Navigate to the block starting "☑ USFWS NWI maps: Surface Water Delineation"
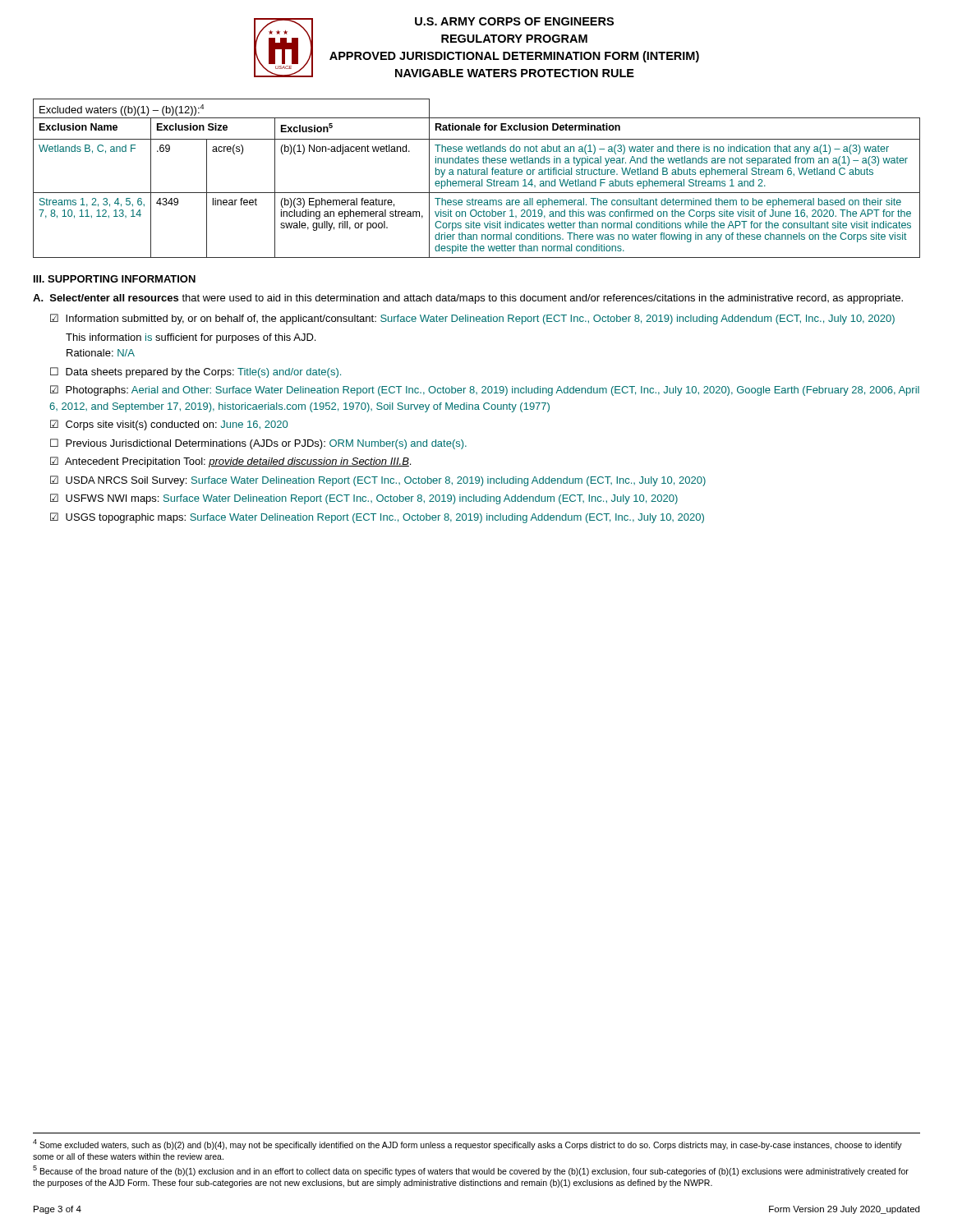This screenshot has width=953, height=1232. click(364, 498)
